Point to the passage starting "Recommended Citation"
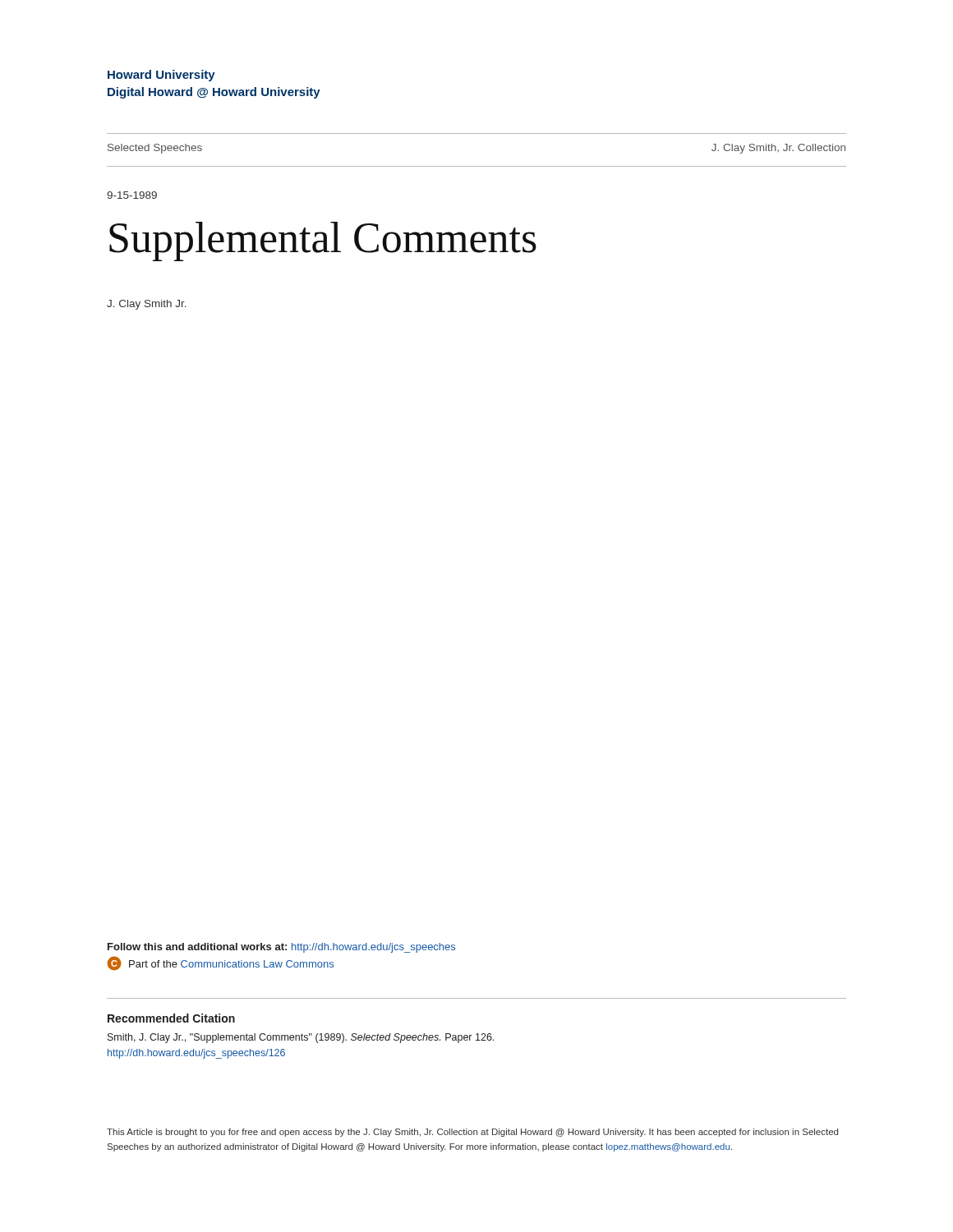This screenshot has height=1232, width=953. (x=171, y=1018)
